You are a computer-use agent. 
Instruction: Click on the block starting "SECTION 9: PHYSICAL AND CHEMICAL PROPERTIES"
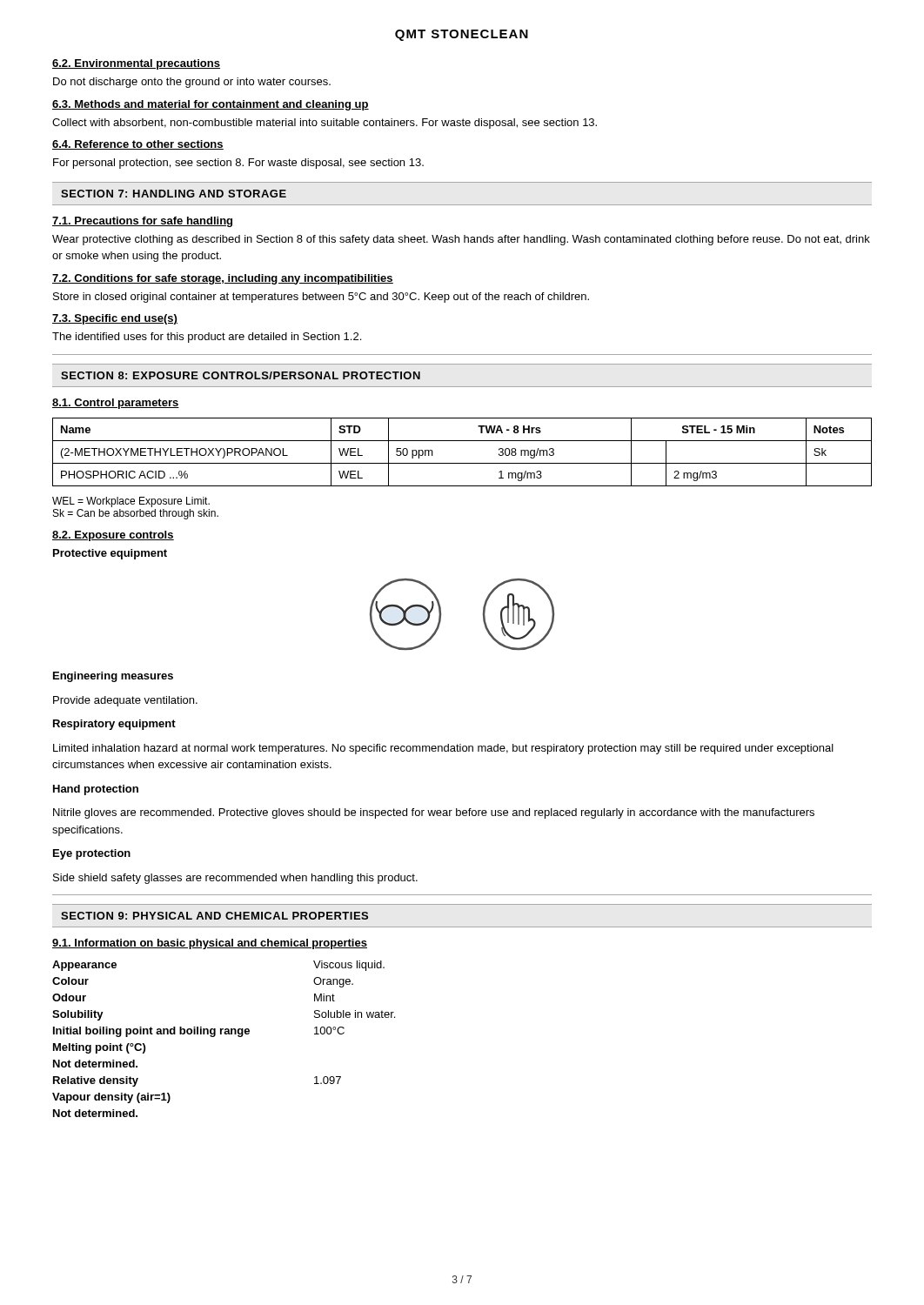coord(215,916)
